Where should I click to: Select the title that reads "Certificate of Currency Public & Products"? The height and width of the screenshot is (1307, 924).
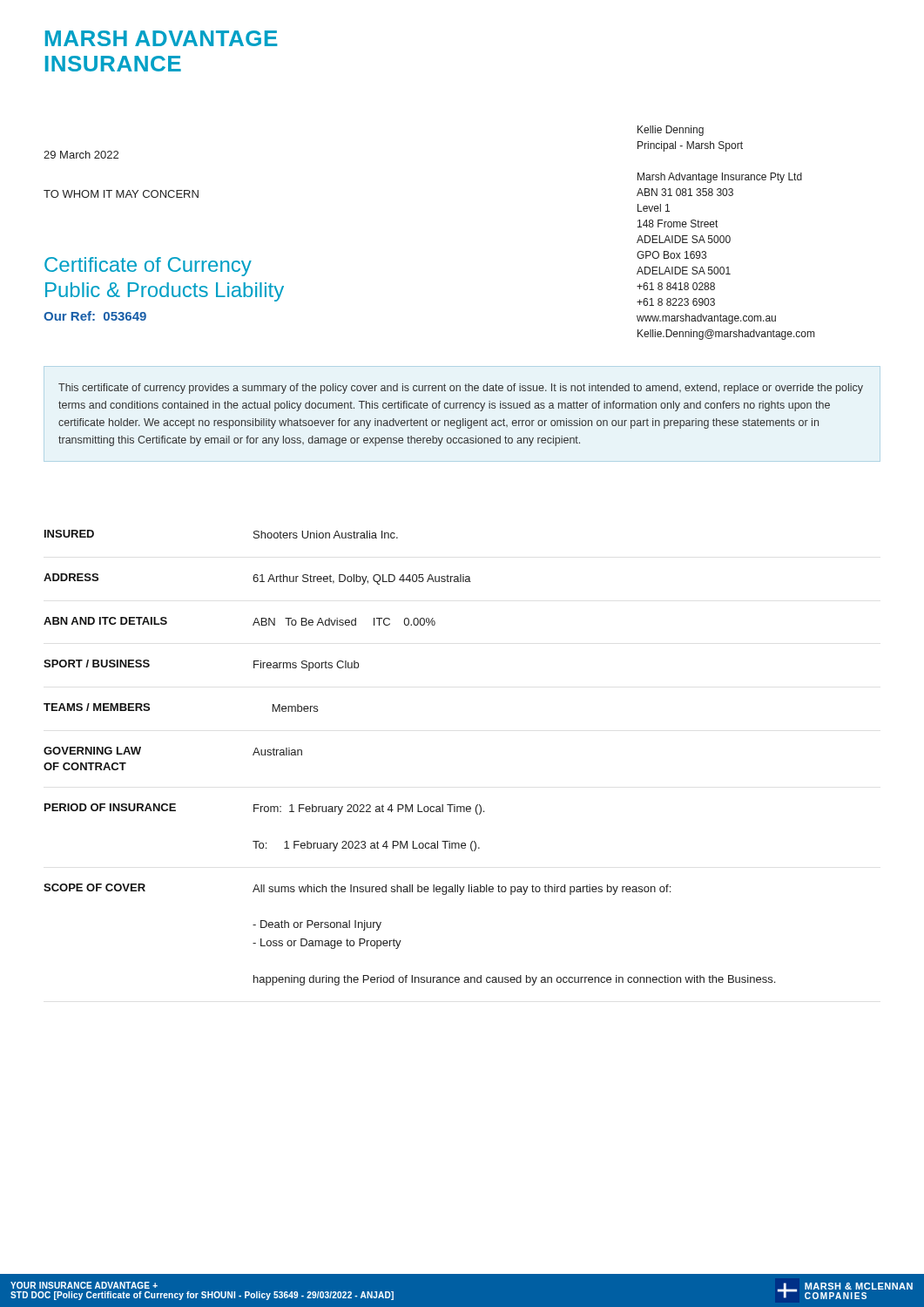tap(218, 278)
